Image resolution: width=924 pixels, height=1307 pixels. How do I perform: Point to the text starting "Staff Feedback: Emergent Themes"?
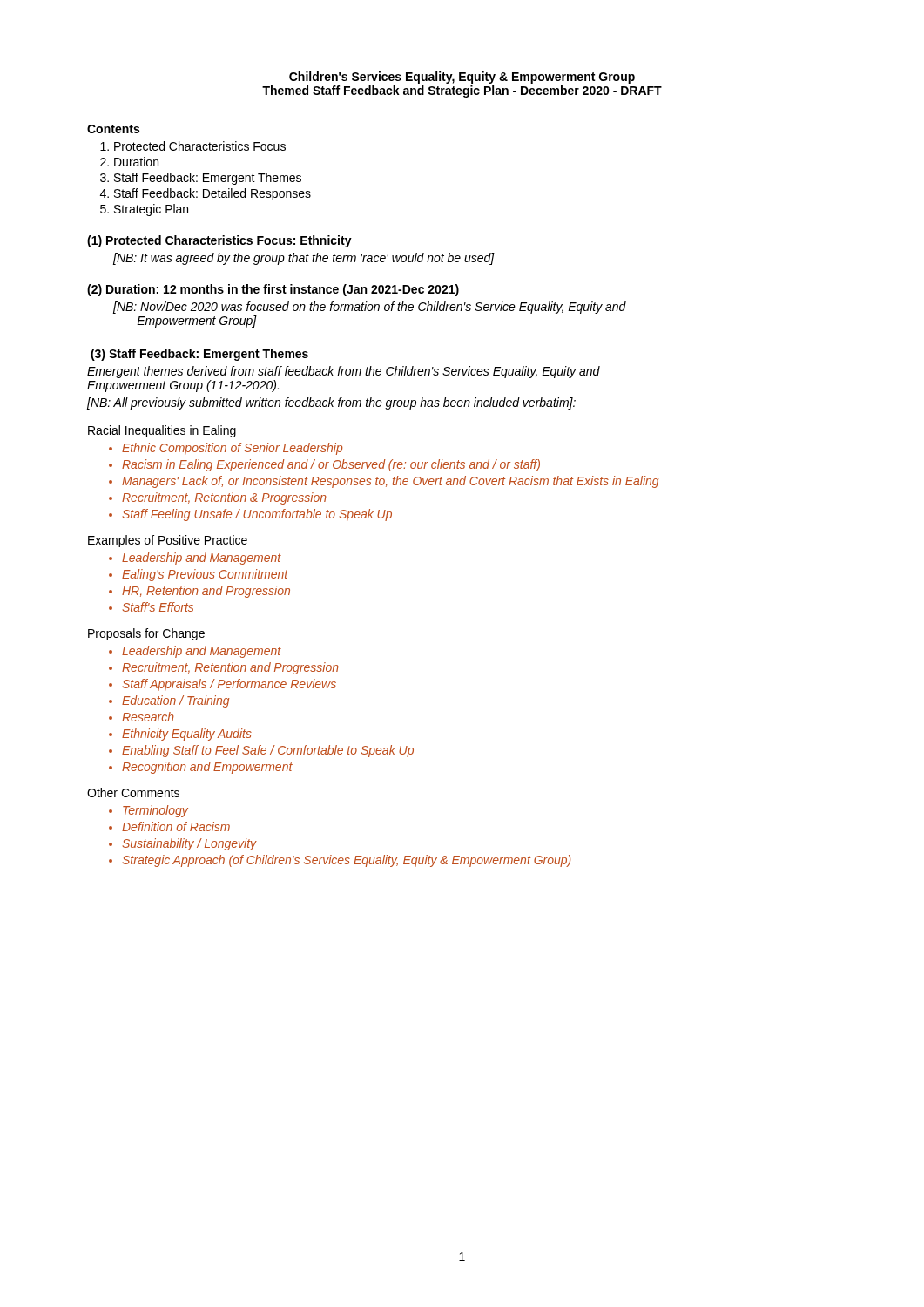208,178
